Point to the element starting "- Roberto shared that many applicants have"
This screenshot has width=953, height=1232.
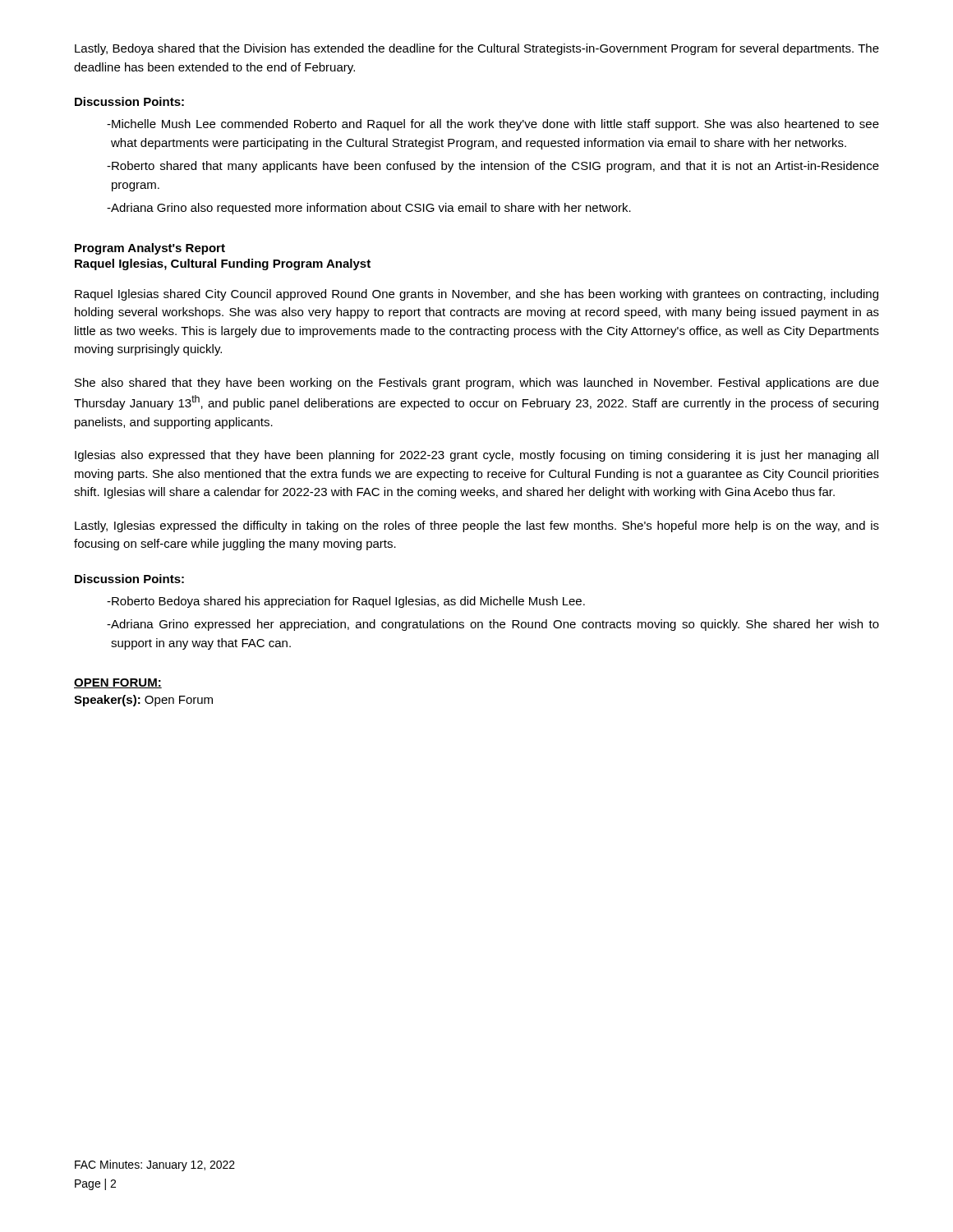pos(476,175)
